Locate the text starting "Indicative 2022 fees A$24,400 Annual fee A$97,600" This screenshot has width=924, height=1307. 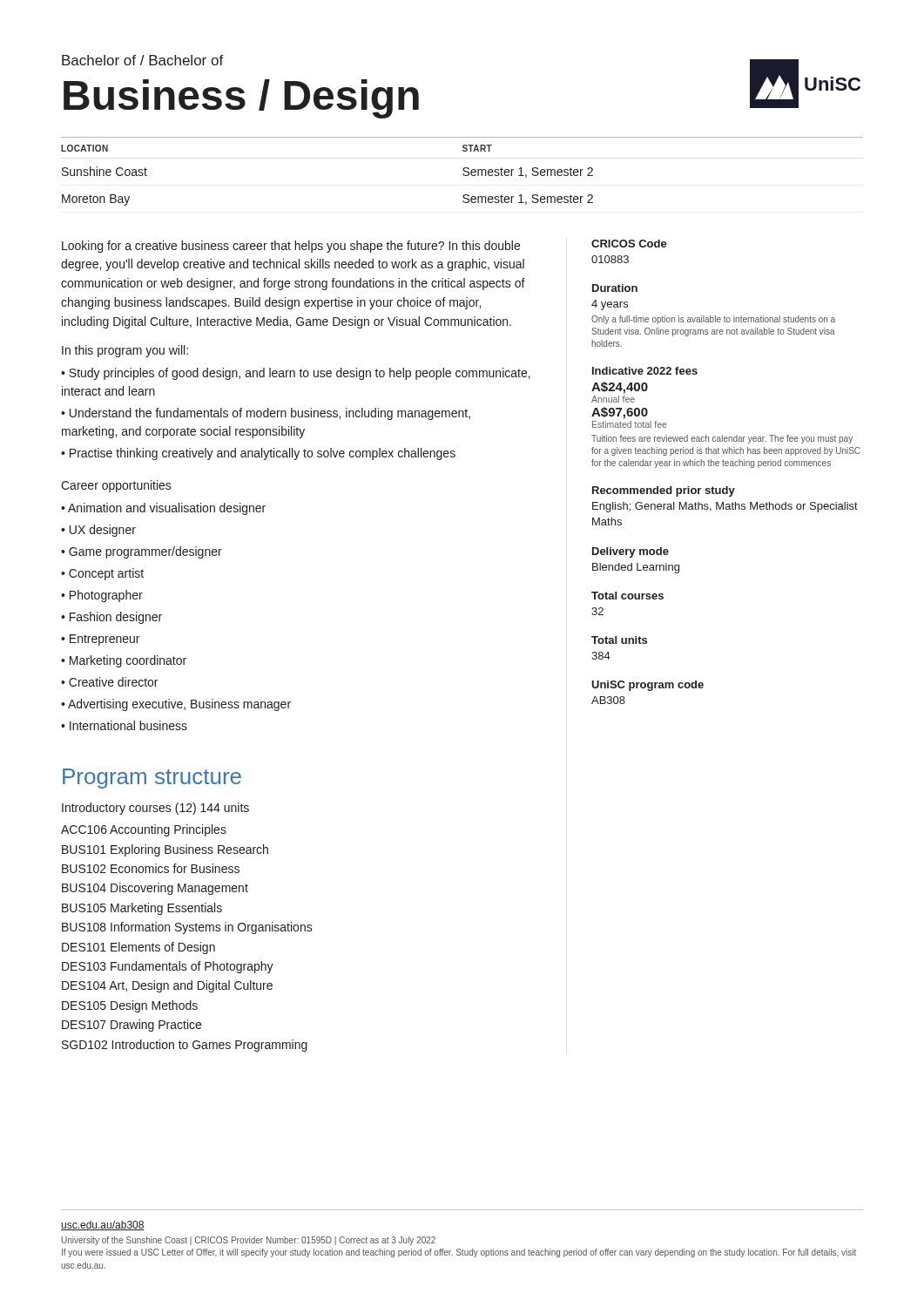[x=645, y=371]
